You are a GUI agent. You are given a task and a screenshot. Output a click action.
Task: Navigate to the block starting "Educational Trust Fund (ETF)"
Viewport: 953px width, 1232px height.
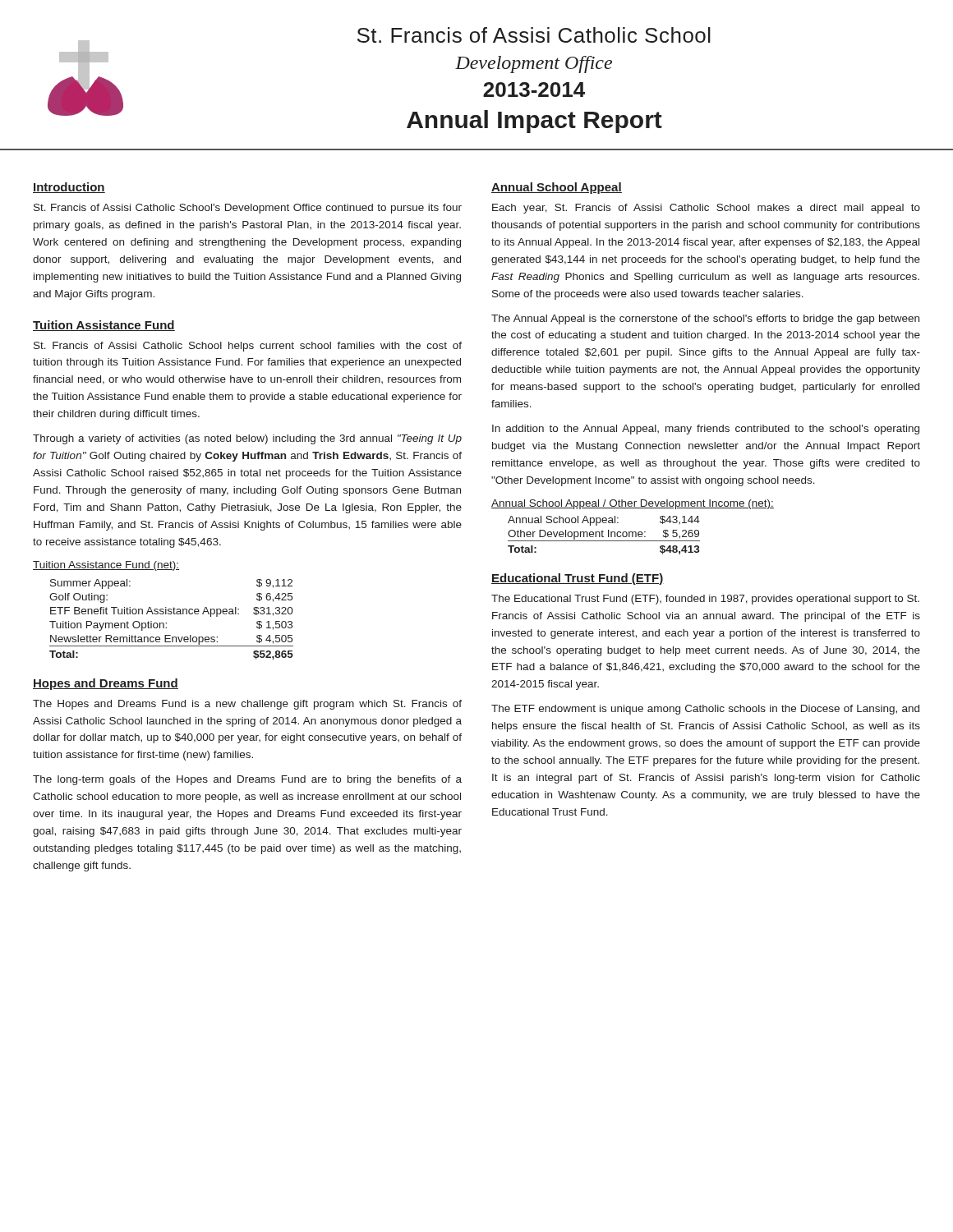(x=577, y=578)
